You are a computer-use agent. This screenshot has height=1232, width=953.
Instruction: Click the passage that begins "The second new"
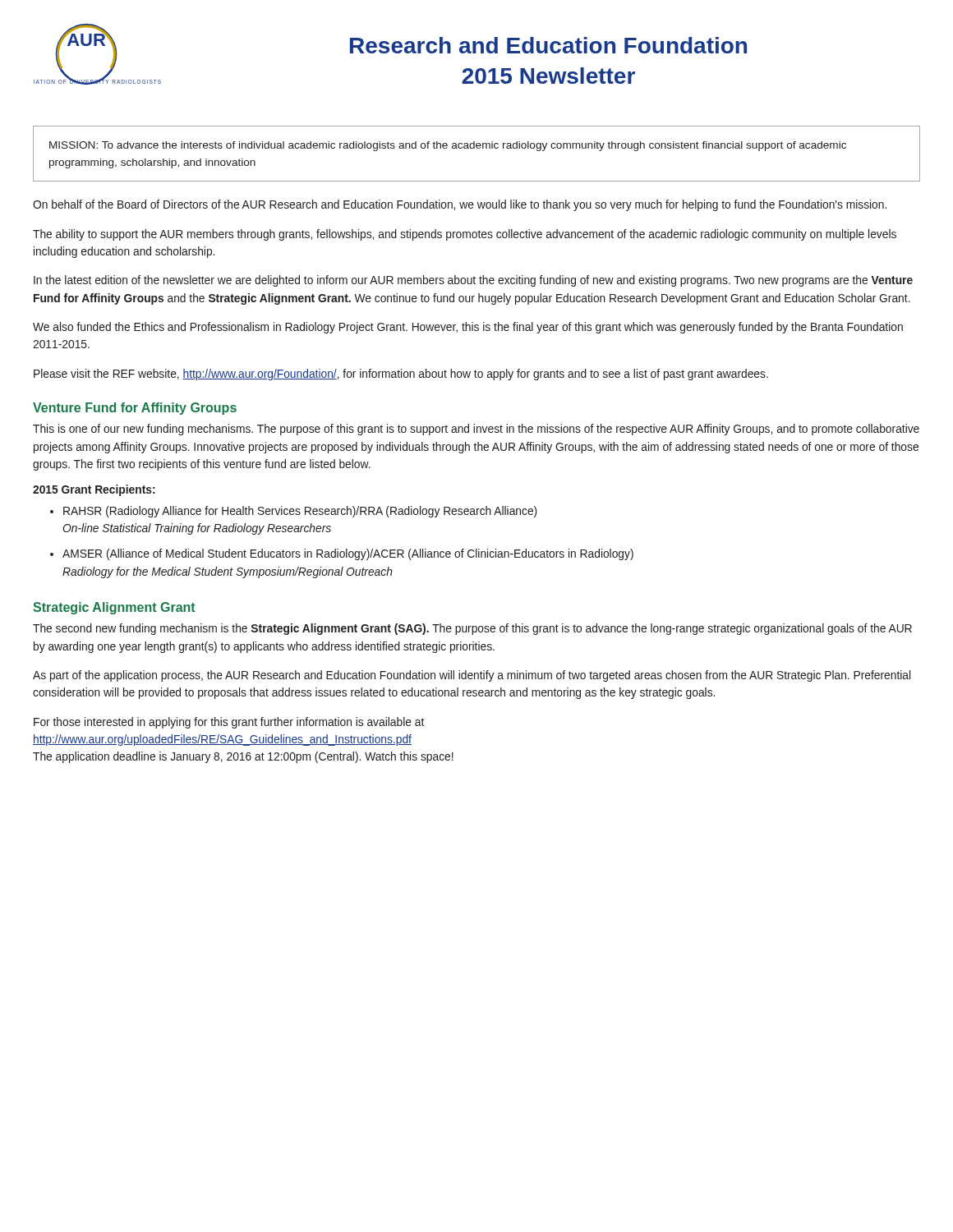click(473, 638)
